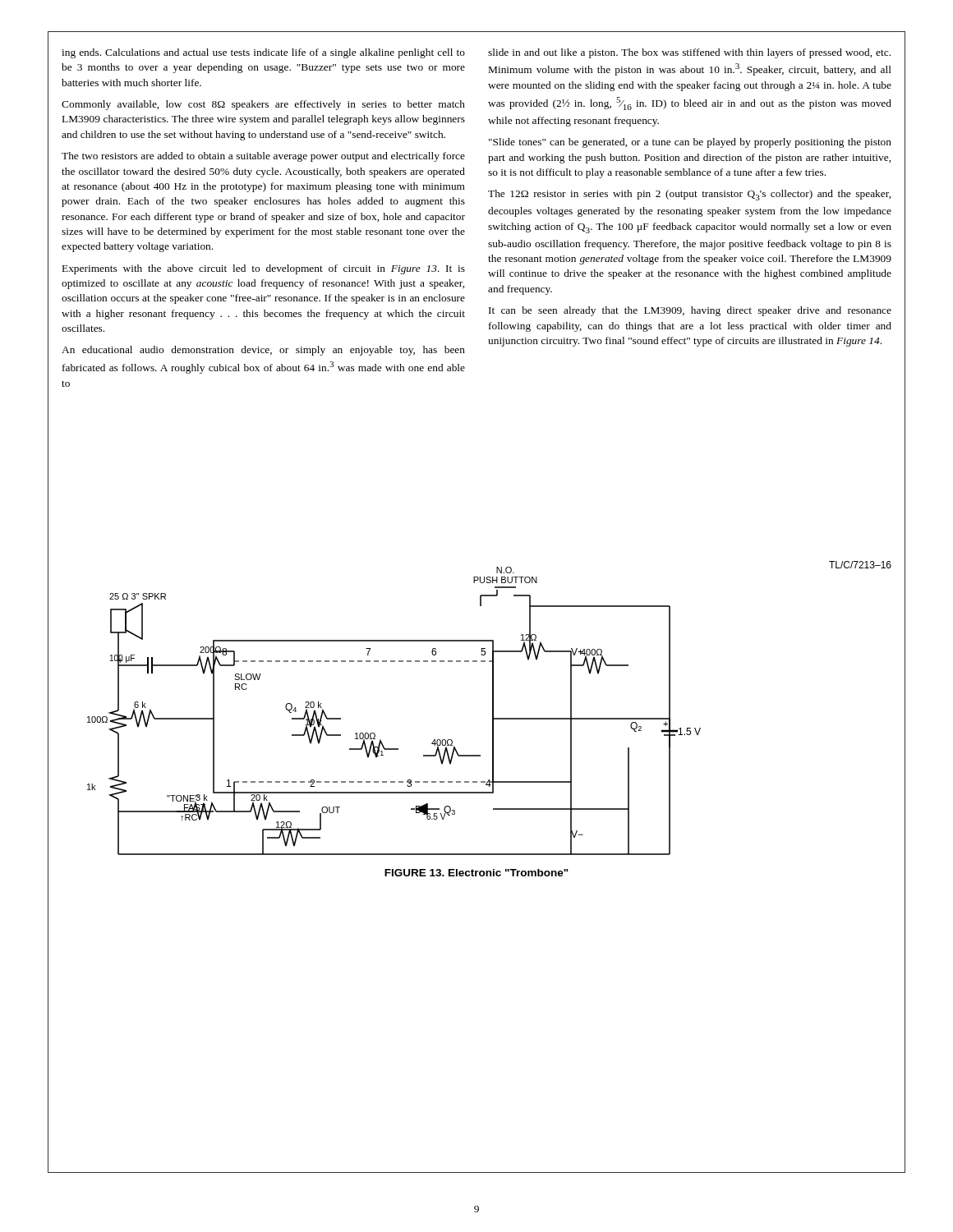Find the circuit diagram
The image size is (953, 1232).
pos(476,710)
